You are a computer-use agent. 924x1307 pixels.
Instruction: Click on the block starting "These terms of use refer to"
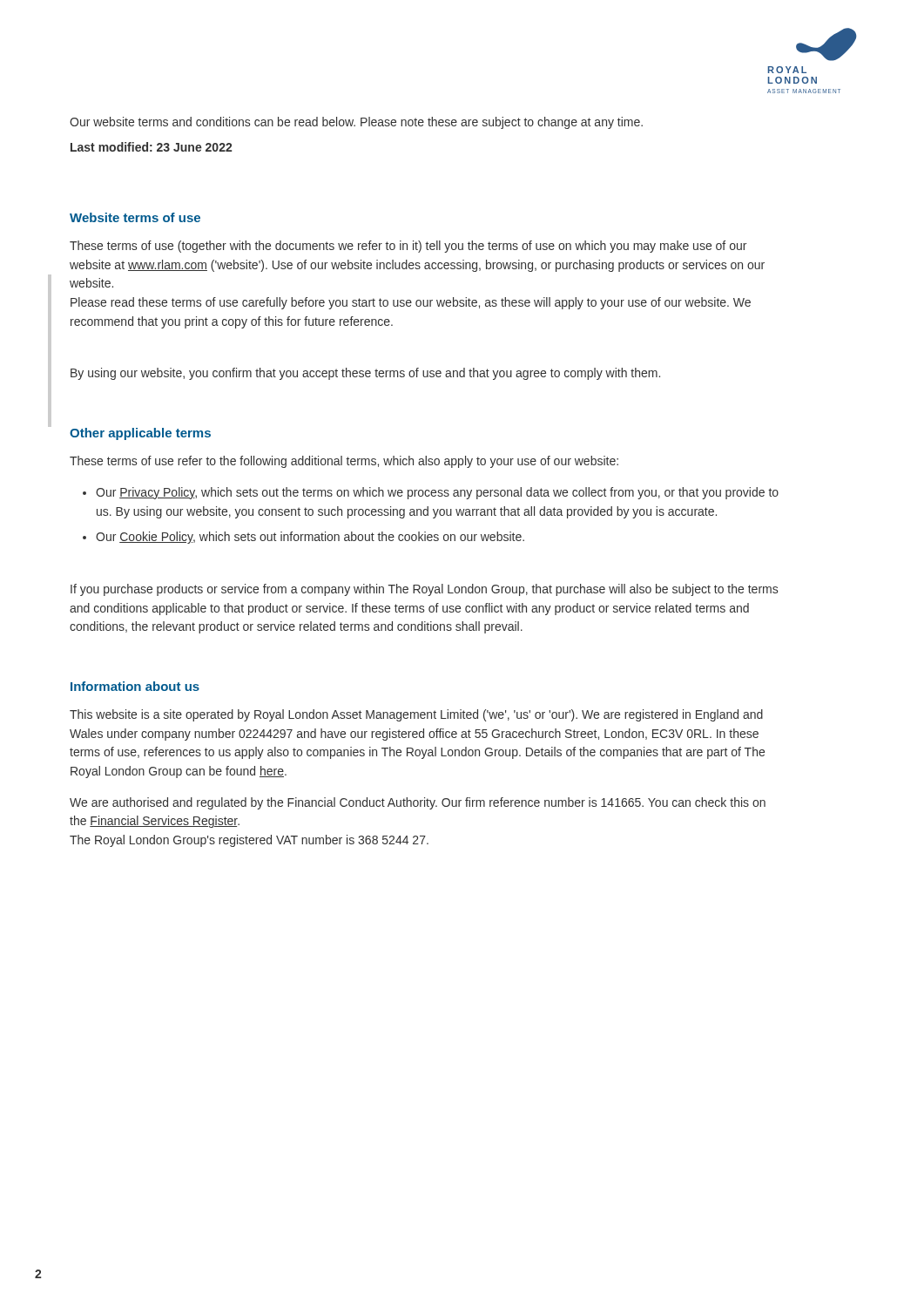click(344, 461)
